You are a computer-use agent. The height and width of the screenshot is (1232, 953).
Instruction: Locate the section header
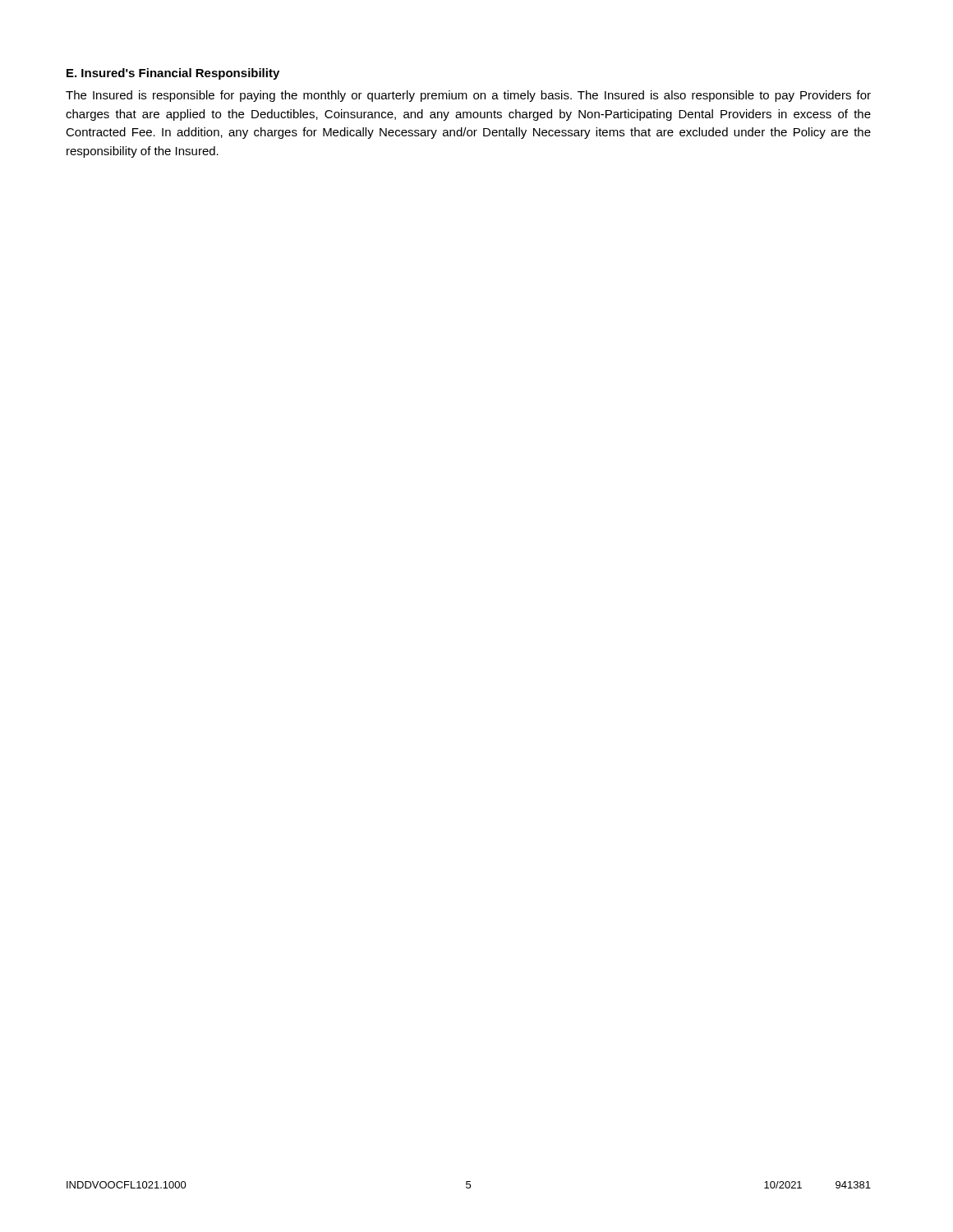tap(173, 73)
